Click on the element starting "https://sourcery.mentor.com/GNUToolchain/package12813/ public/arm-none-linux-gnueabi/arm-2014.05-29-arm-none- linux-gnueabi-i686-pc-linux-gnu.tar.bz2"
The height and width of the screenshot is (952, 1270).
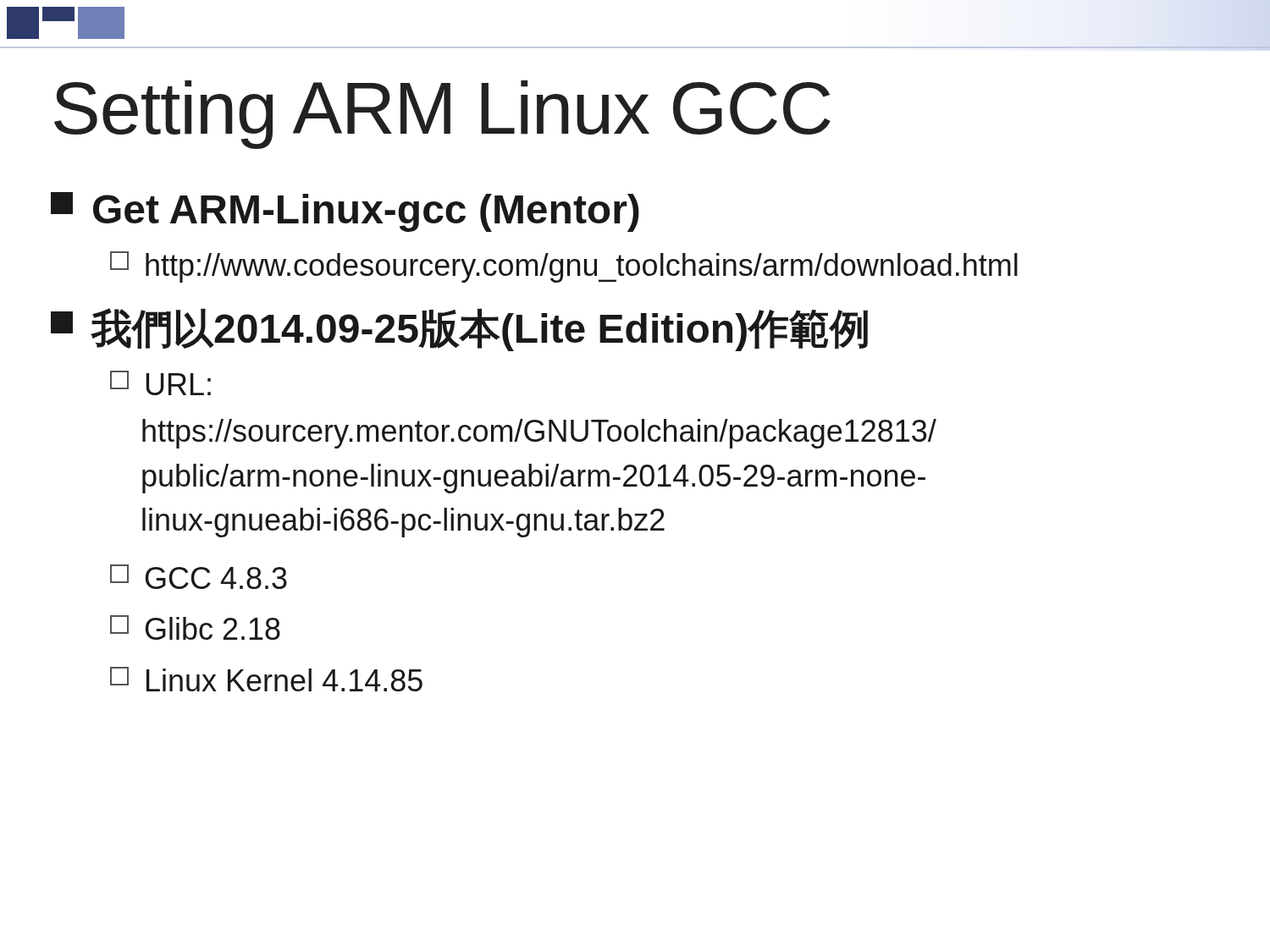point(680,476)
